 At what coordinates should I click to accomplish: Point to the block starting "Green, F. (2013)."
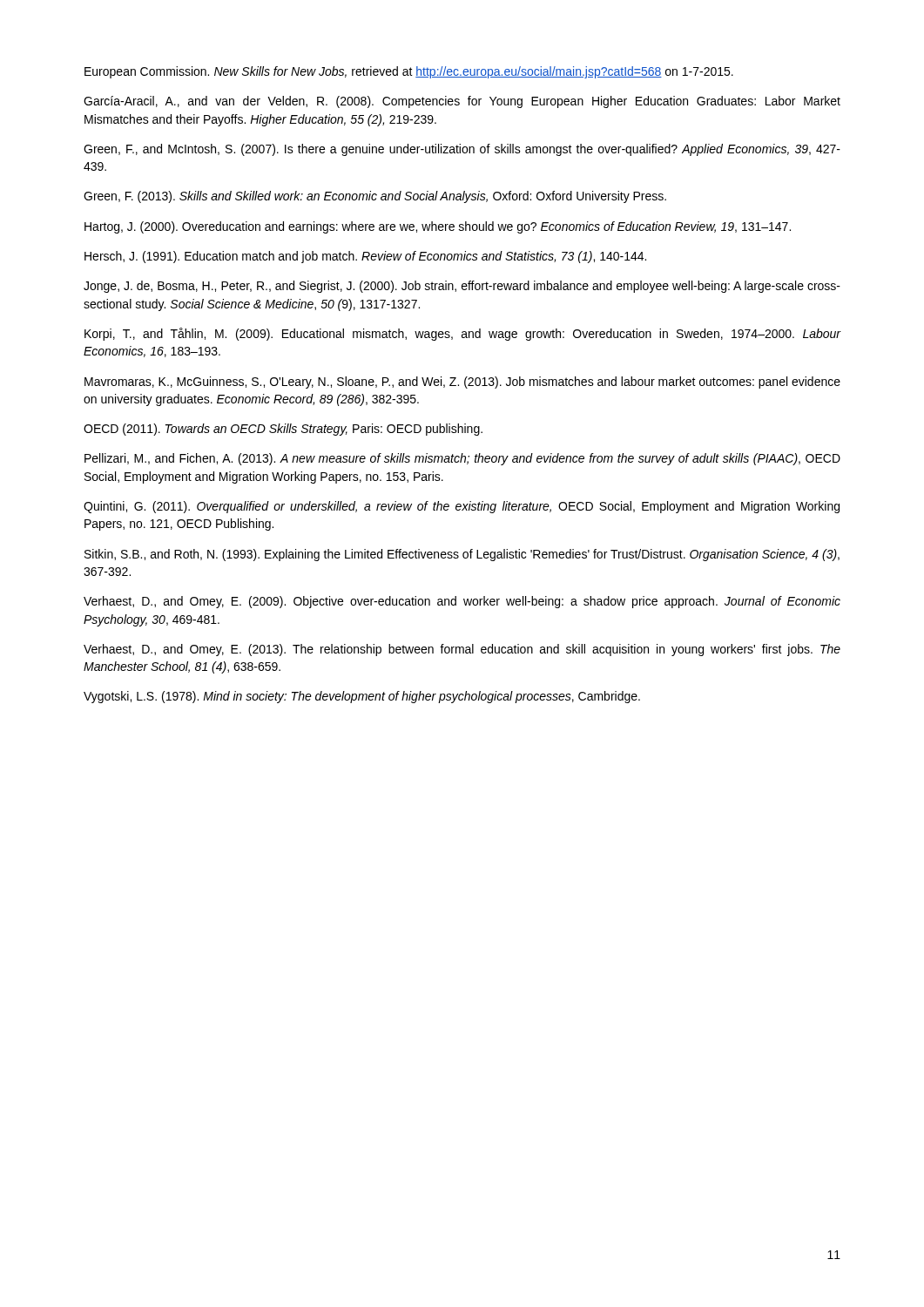375,197
